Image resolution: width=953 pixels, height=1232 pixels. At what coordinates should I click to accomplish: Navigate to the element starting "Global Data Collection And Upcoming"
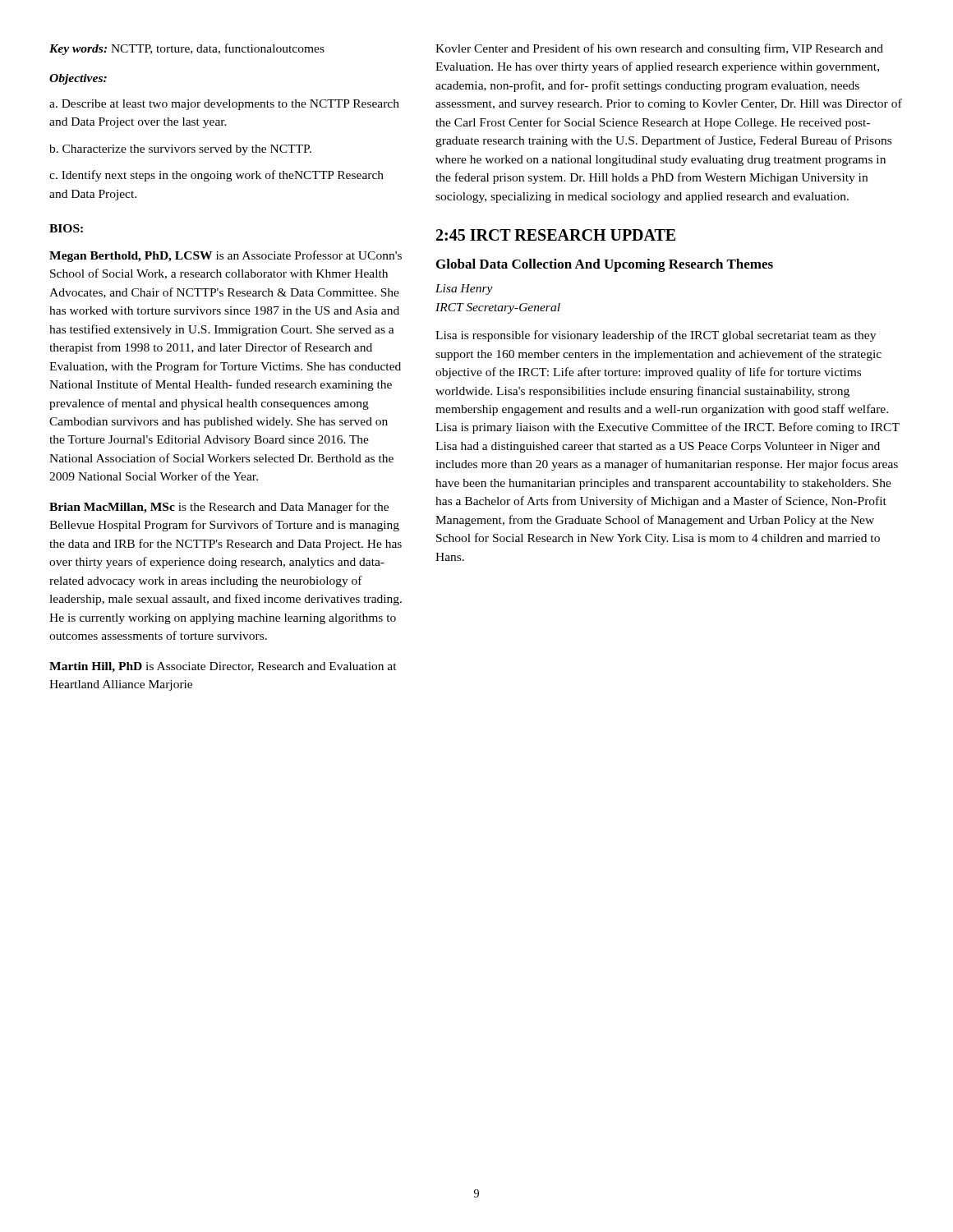click(x=604, y=264)
